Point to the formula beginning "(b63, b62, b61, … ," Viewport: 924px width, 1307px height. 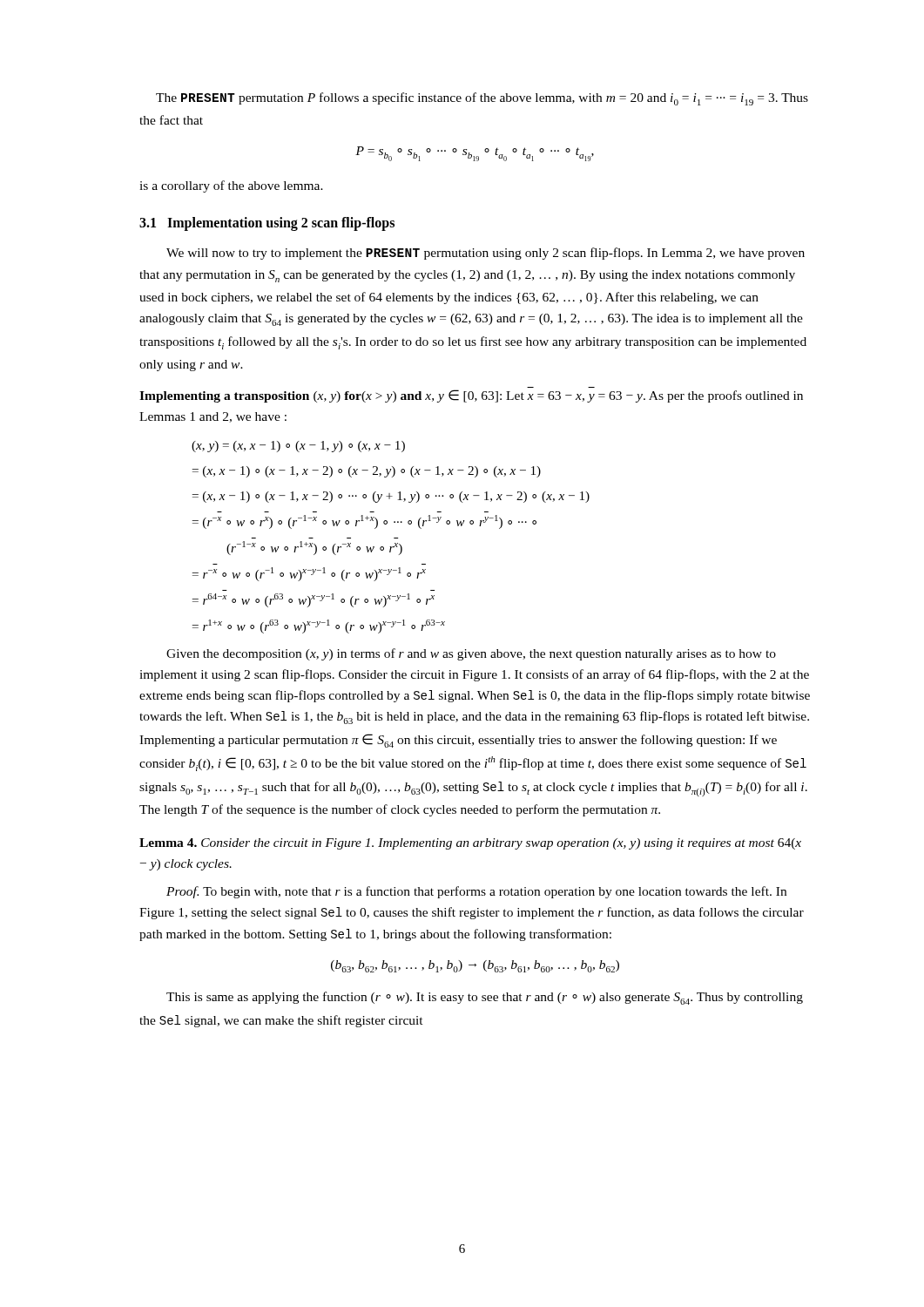coord(475,965)
